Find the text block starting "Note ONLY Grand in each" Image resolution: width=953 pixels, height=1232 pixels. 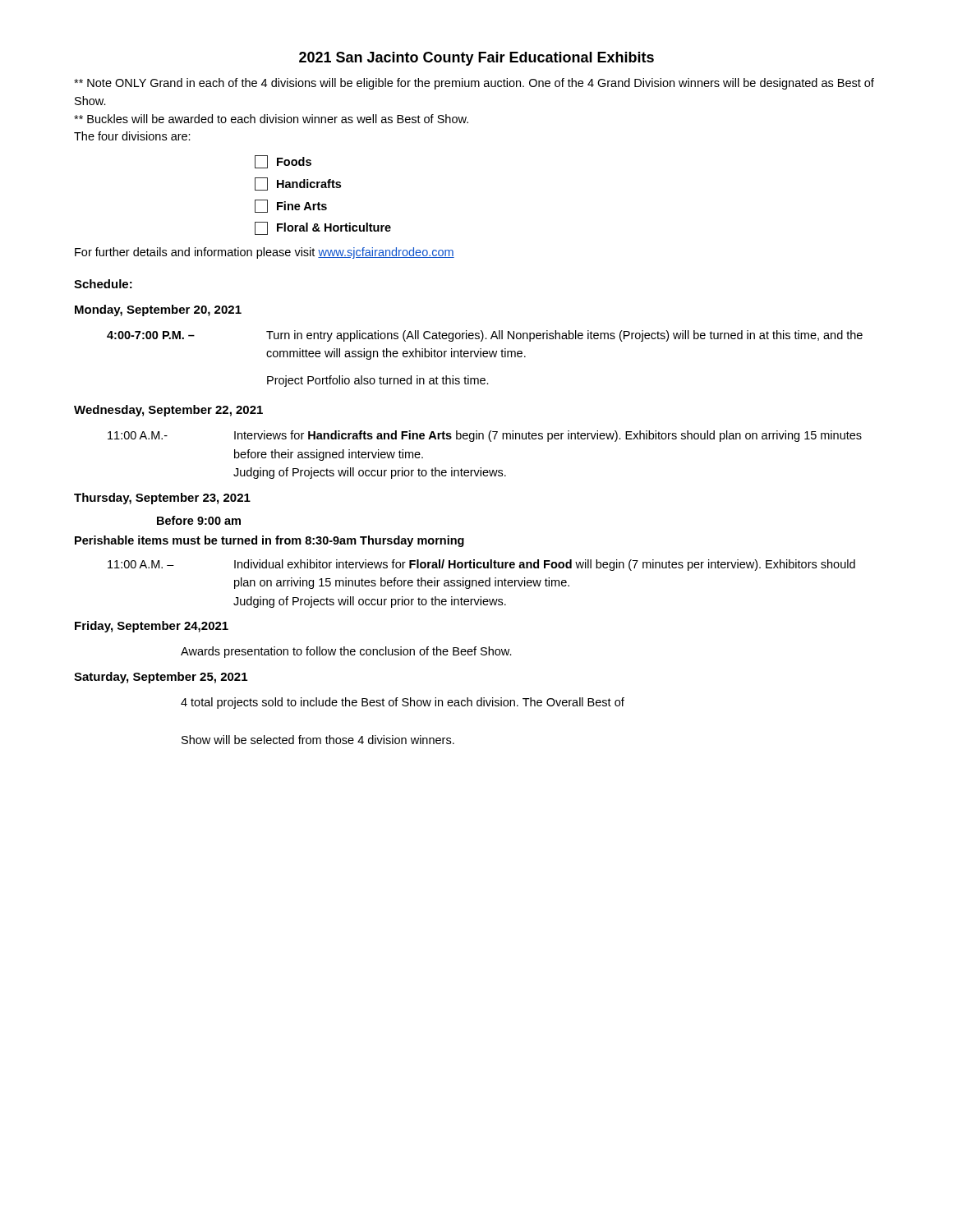tap(474, 110)
